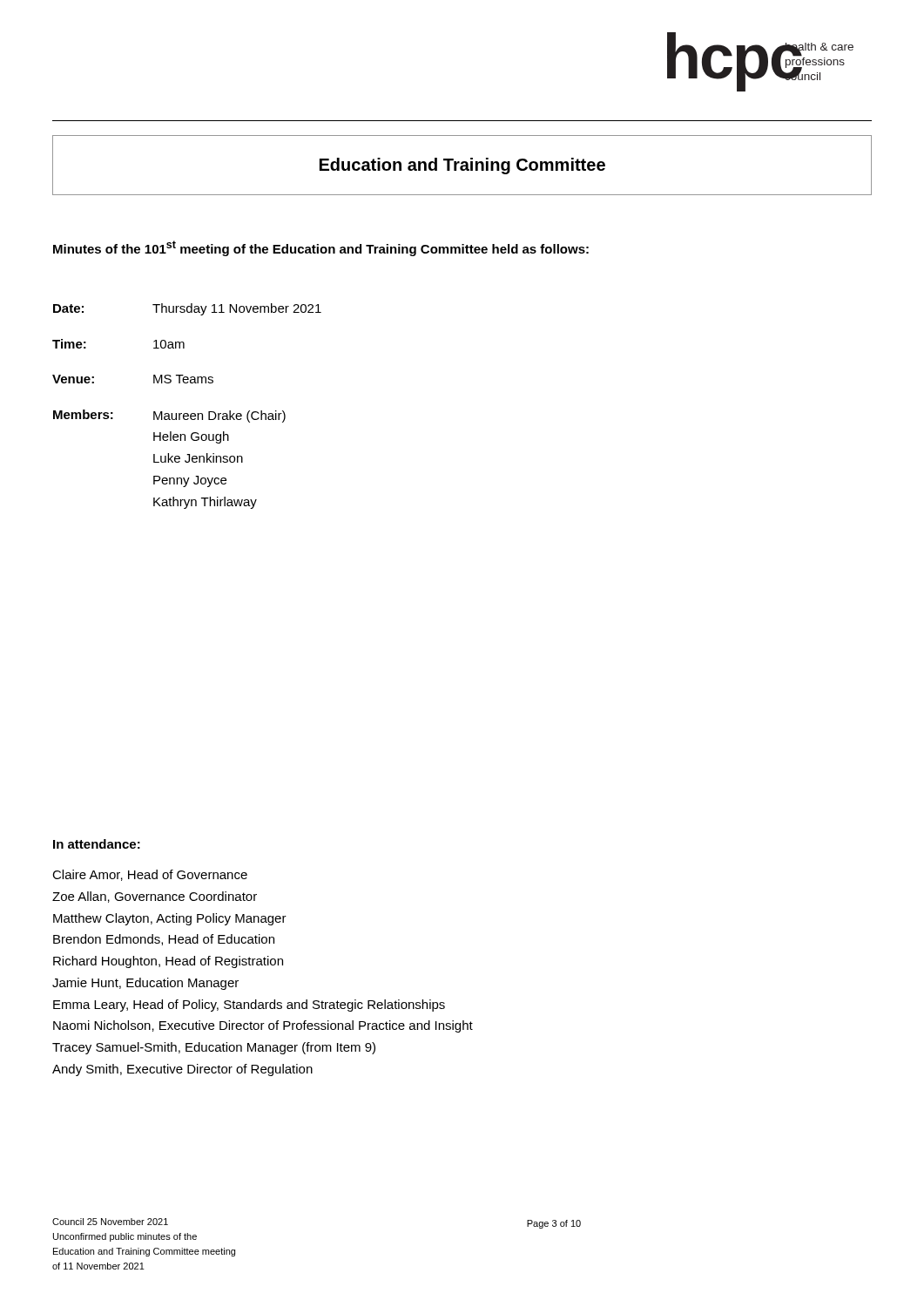This screenshot has width=924, height=1307.
Task: Select the element starting "Time: 10am"
Action: tap(69, 344)
